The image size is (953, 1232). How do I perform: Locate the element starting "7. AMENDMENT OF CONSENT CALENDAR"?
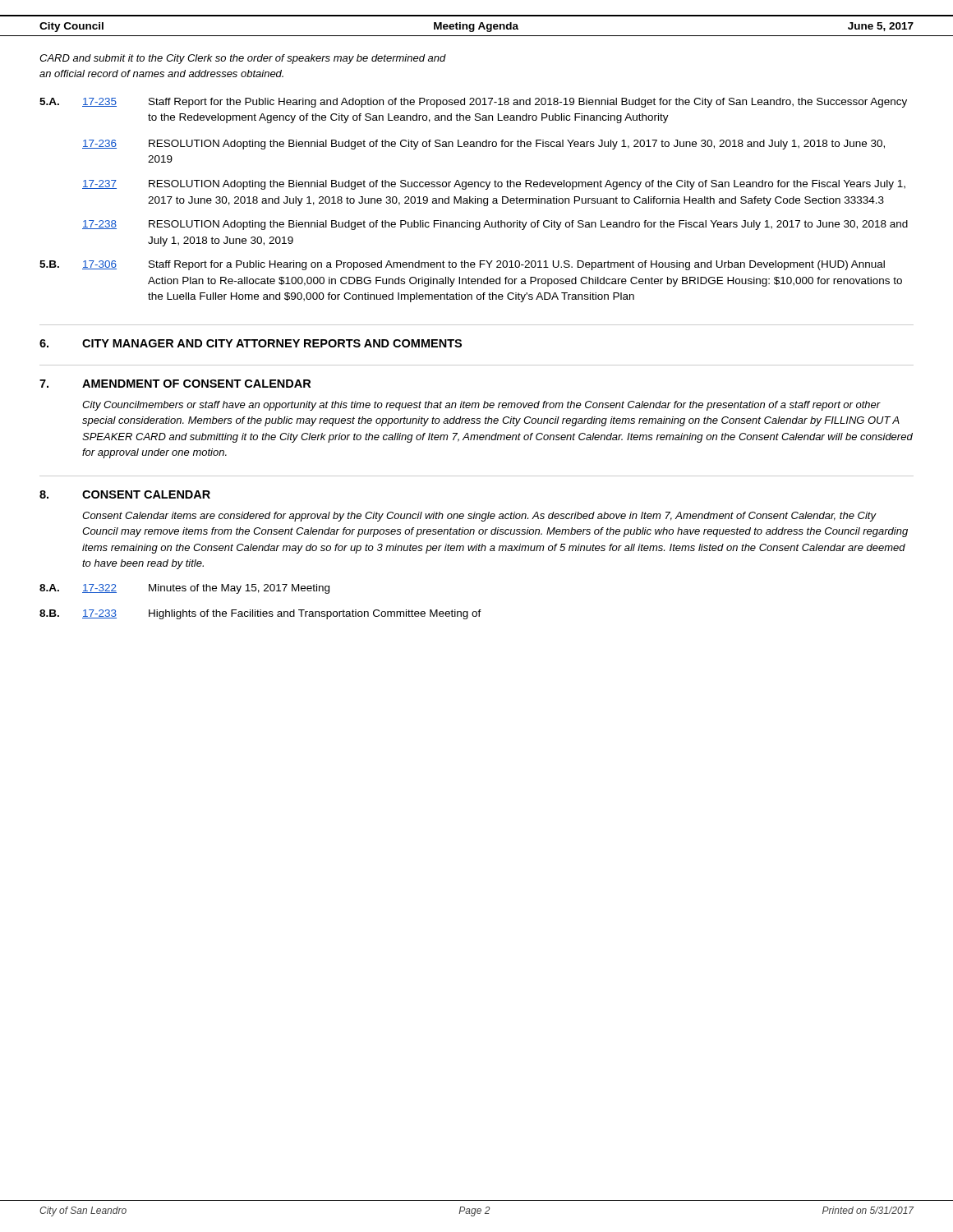pos(175,383)
